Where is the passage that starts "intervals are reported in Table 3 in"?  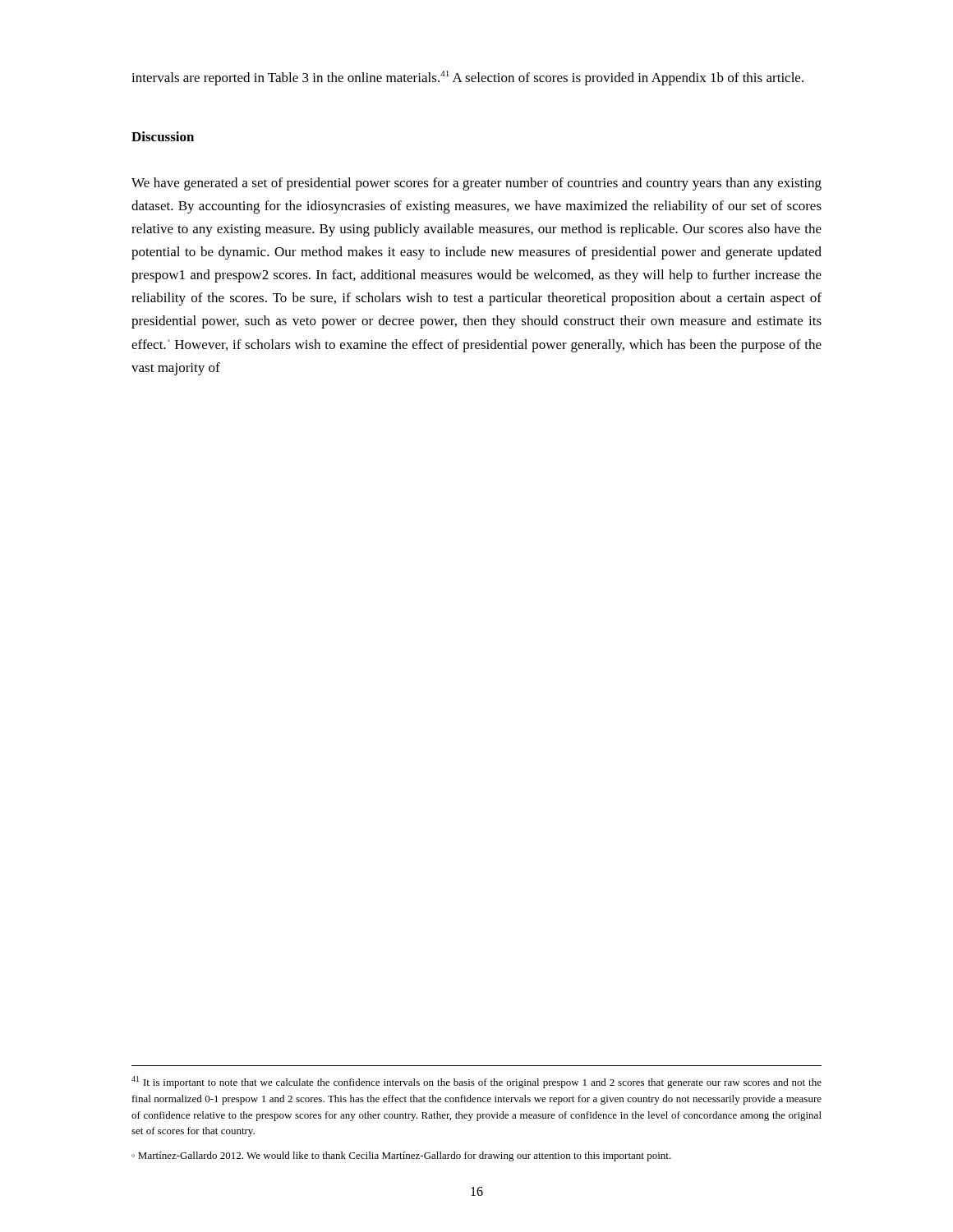468,77
